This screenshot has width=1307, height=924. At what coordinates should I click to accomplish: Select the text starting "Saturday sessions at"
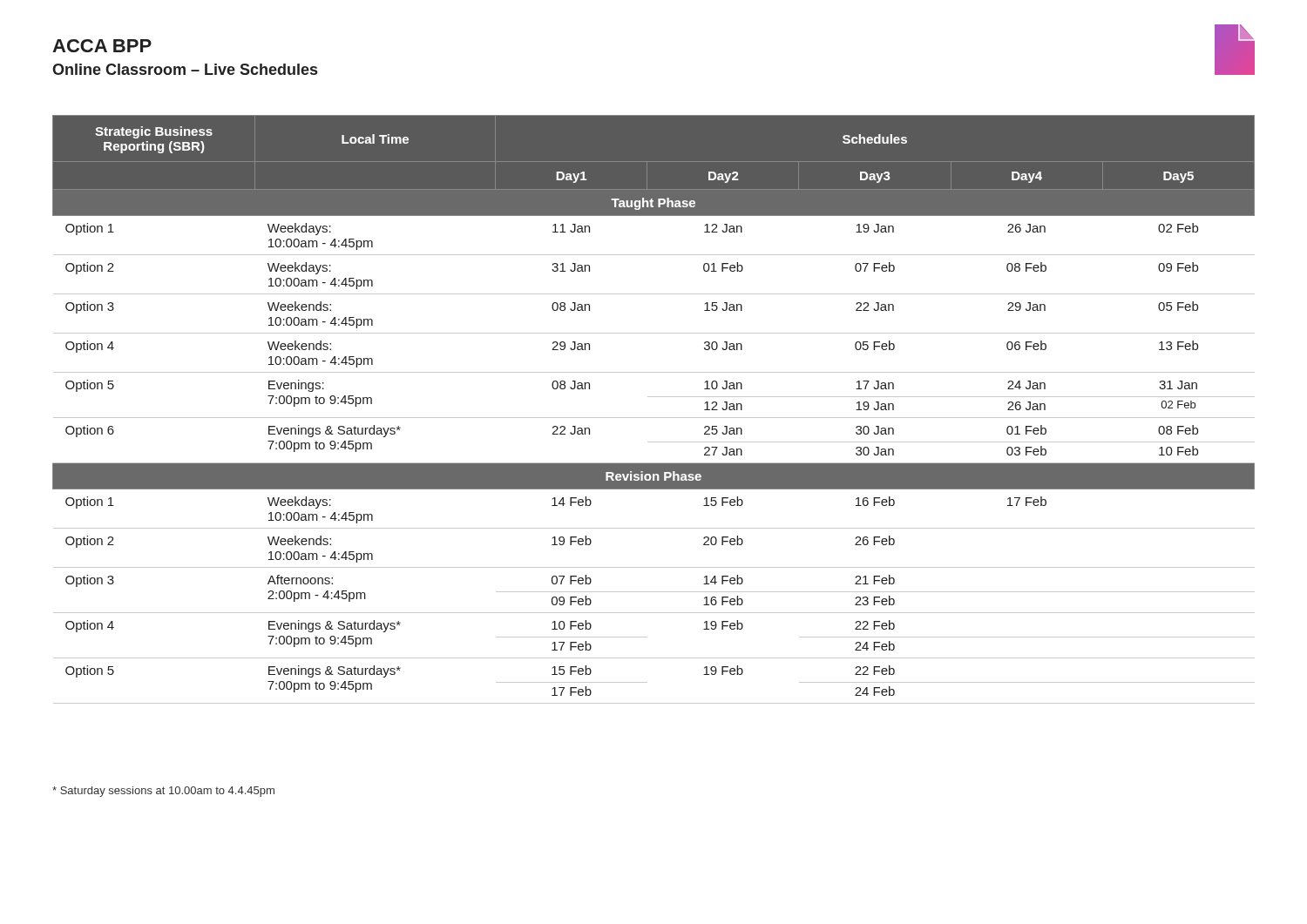164,790
